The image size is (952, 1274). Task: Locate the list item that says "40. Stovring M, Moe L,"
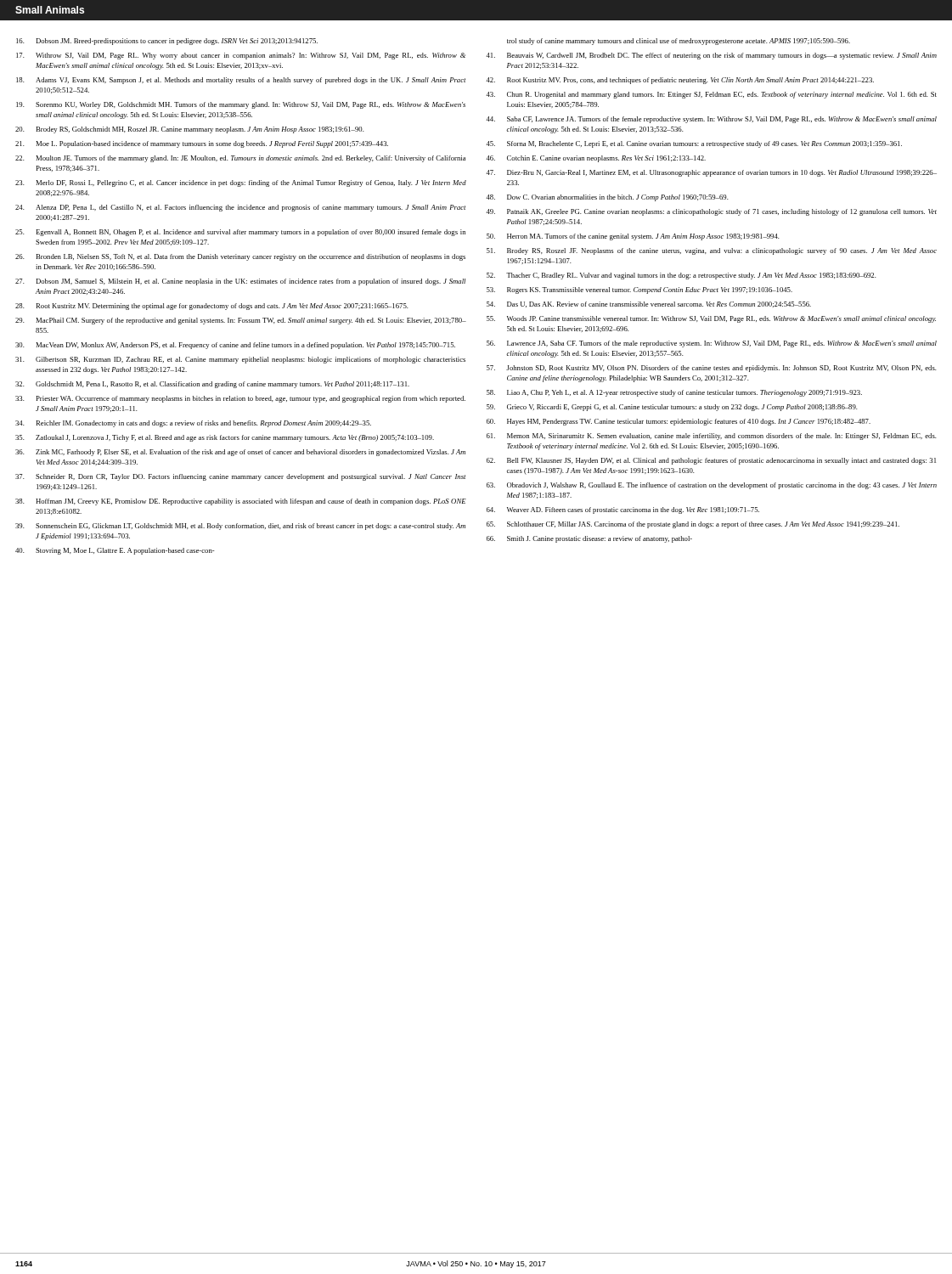[115, 550]
